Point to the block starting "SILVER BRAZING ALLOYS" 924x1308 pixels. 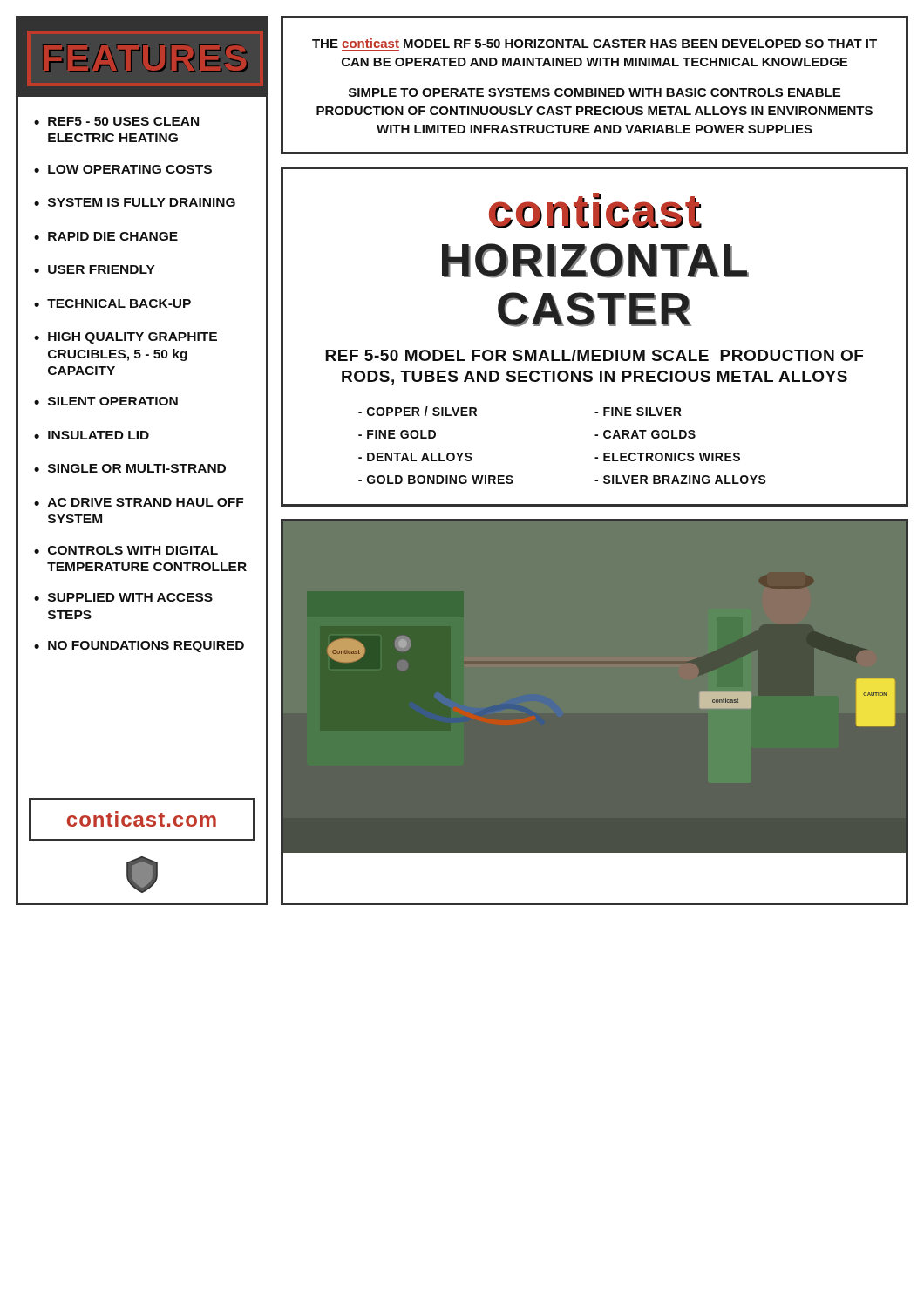681,479
